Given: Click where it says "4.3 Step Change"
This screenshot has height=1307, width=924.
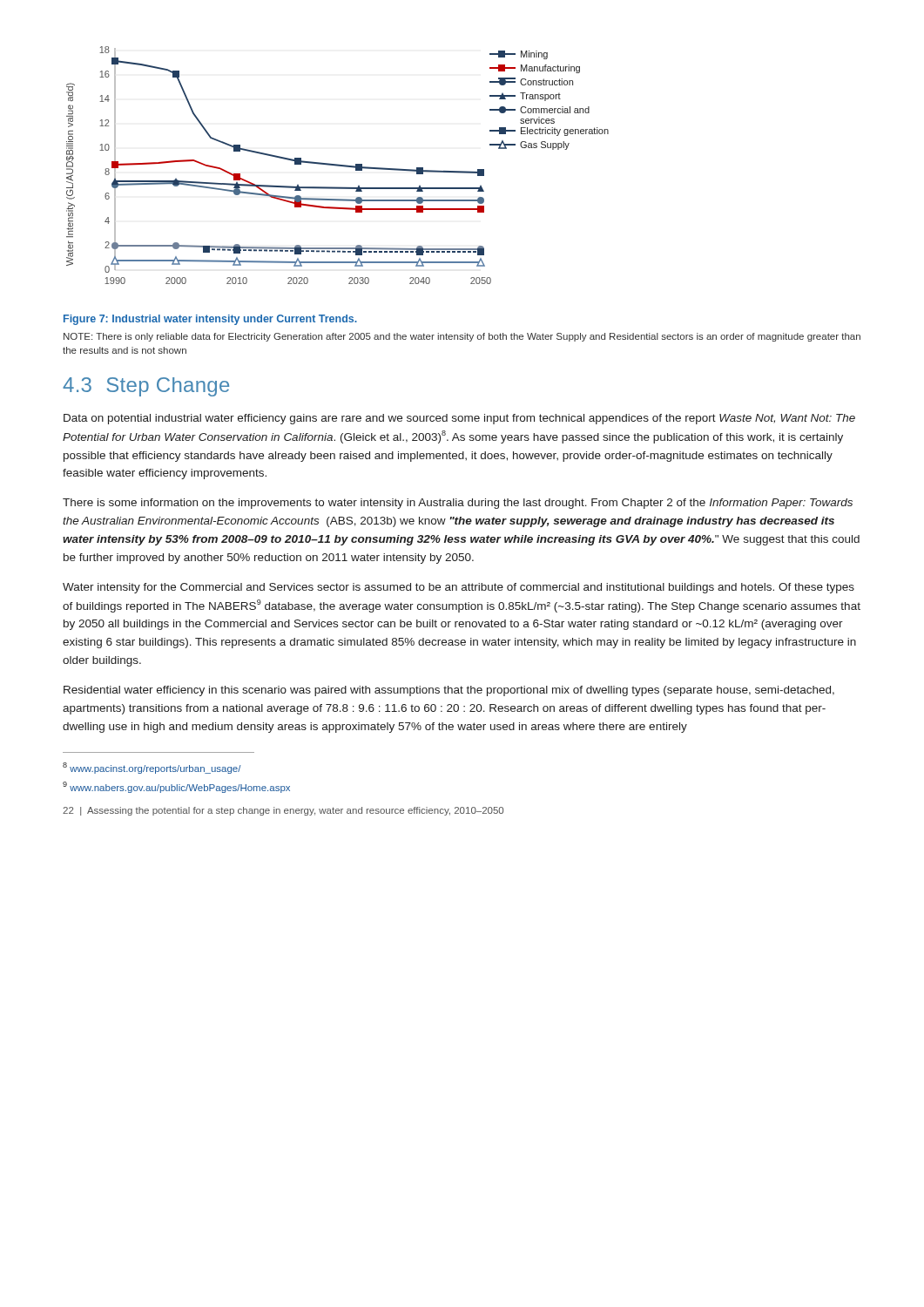Looking at the screenshot, I should tap(147, 385).
